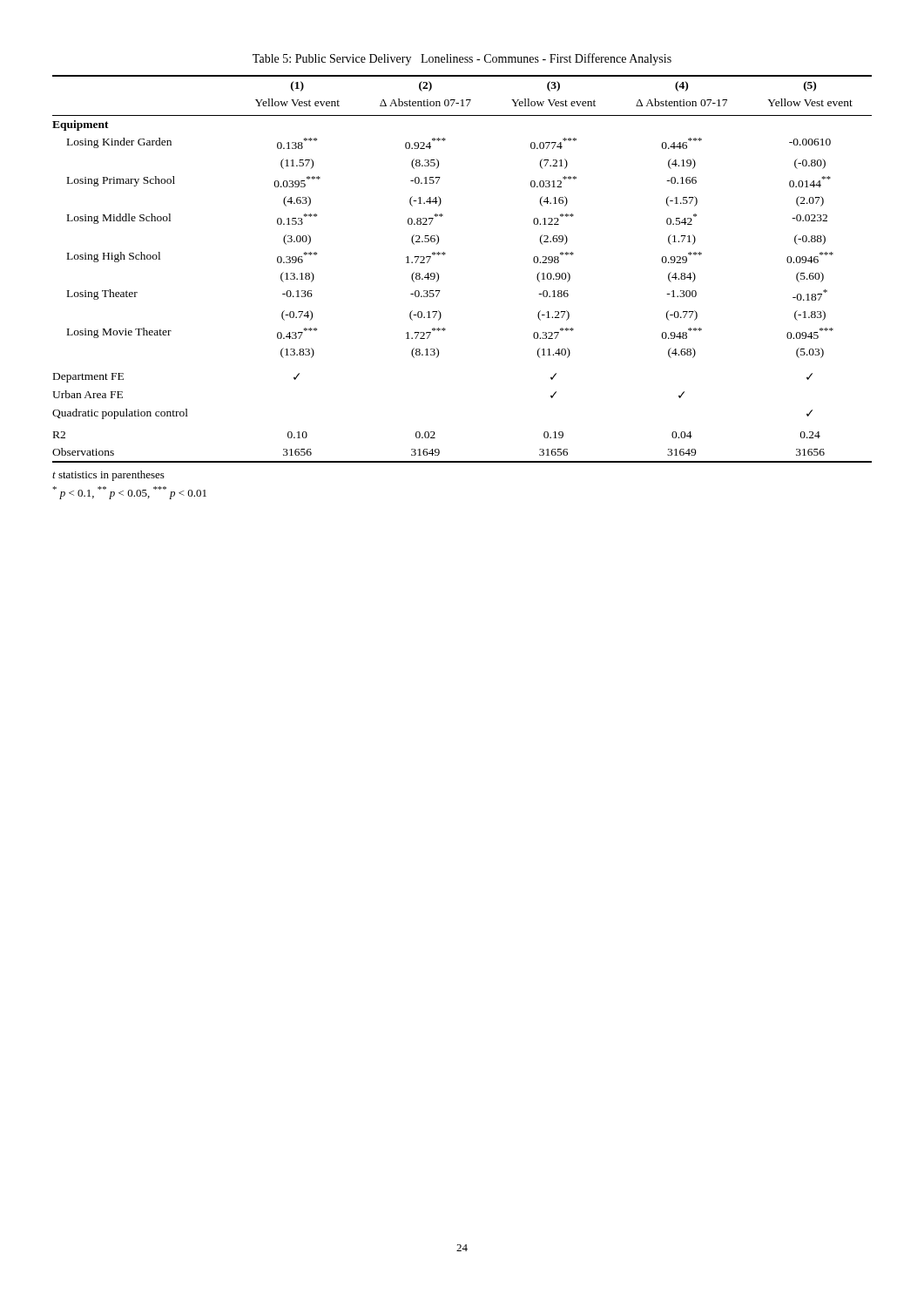
Task: Click on the caption that reads "Table 5: Public Service Delivery Loneliness"
Action: click(x=462, y=59)
